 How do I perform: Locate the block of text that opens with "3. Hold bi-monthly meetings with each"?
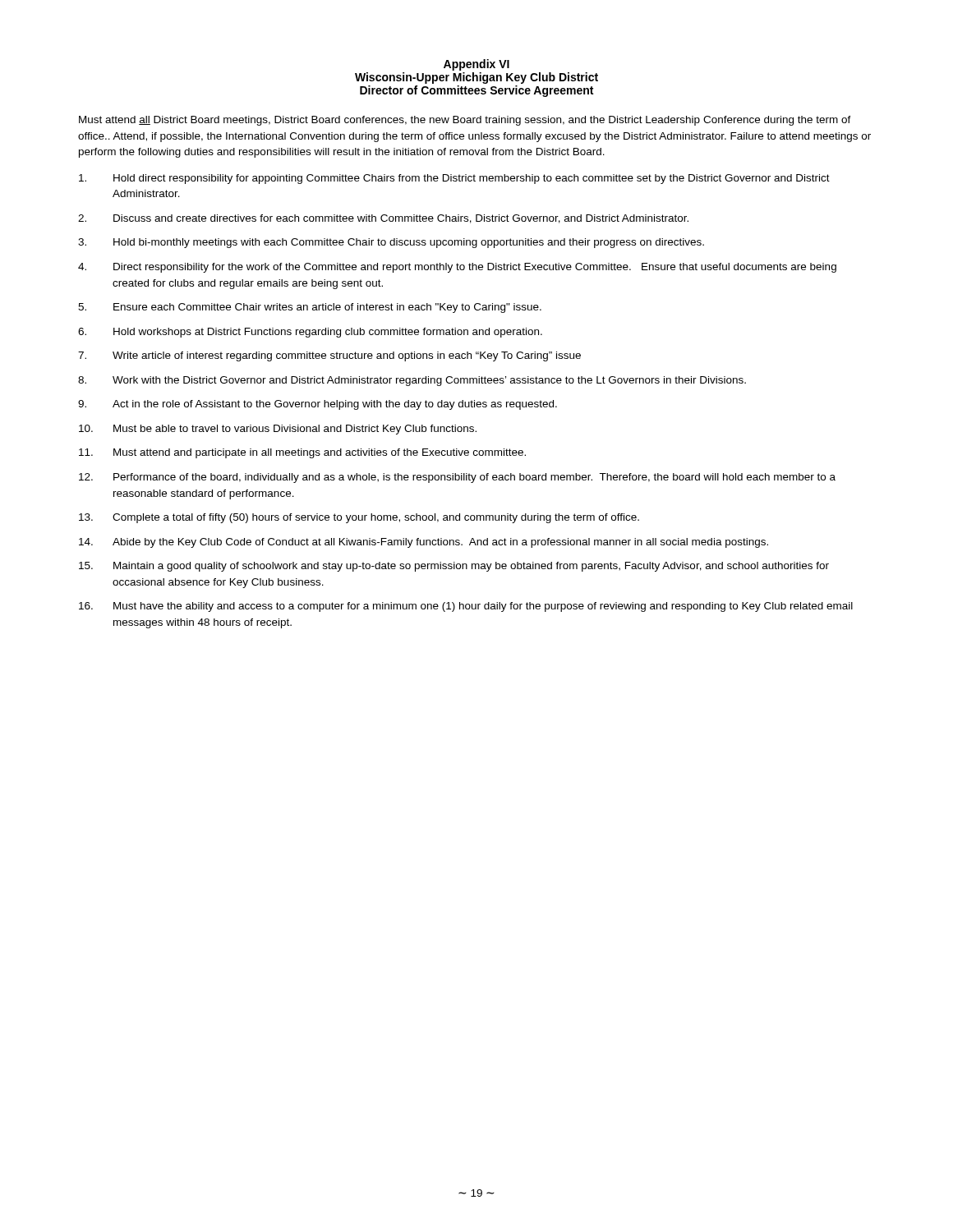coord(476,242)
